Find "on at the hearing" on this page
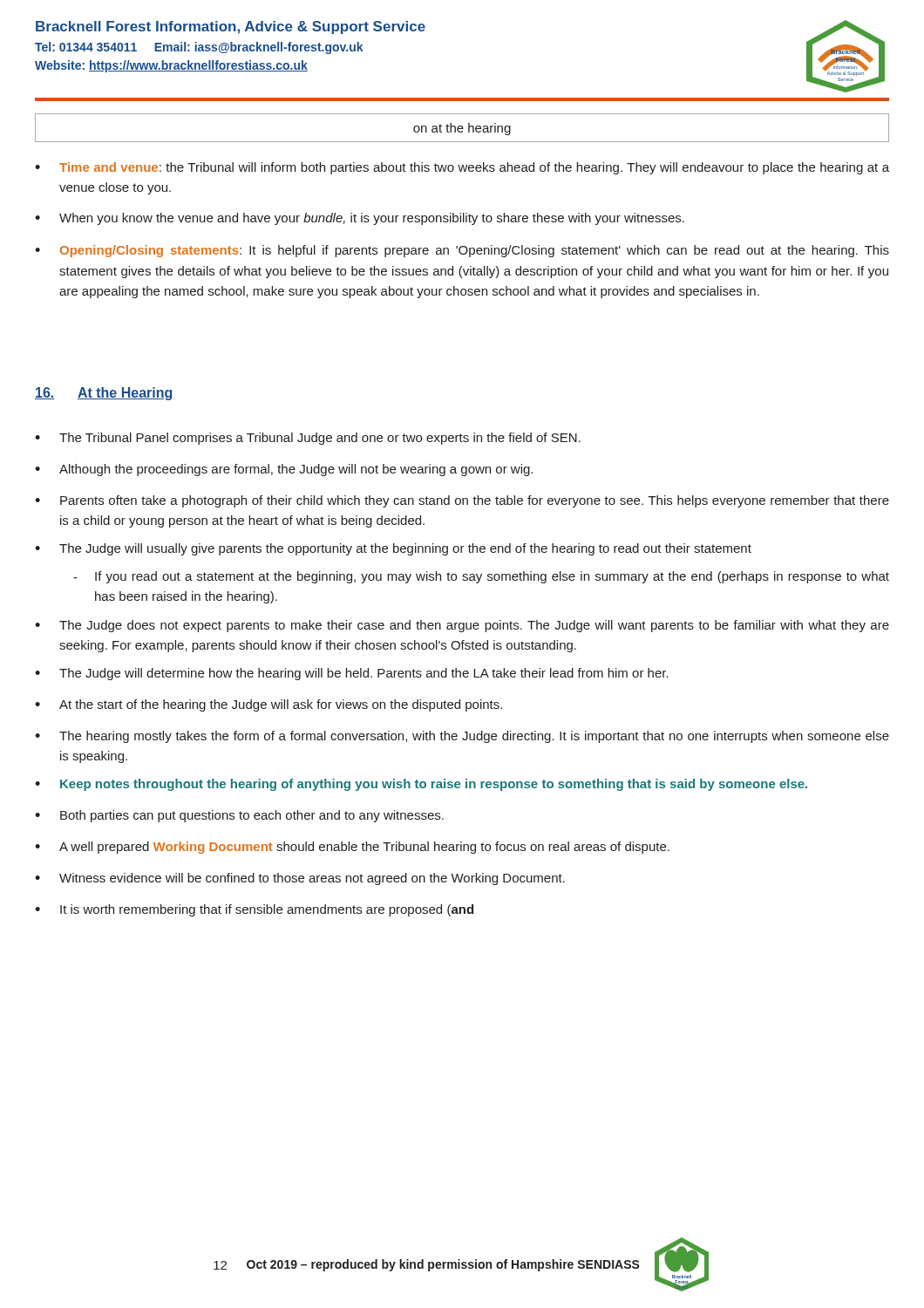924x1308 pixels. 462,128
